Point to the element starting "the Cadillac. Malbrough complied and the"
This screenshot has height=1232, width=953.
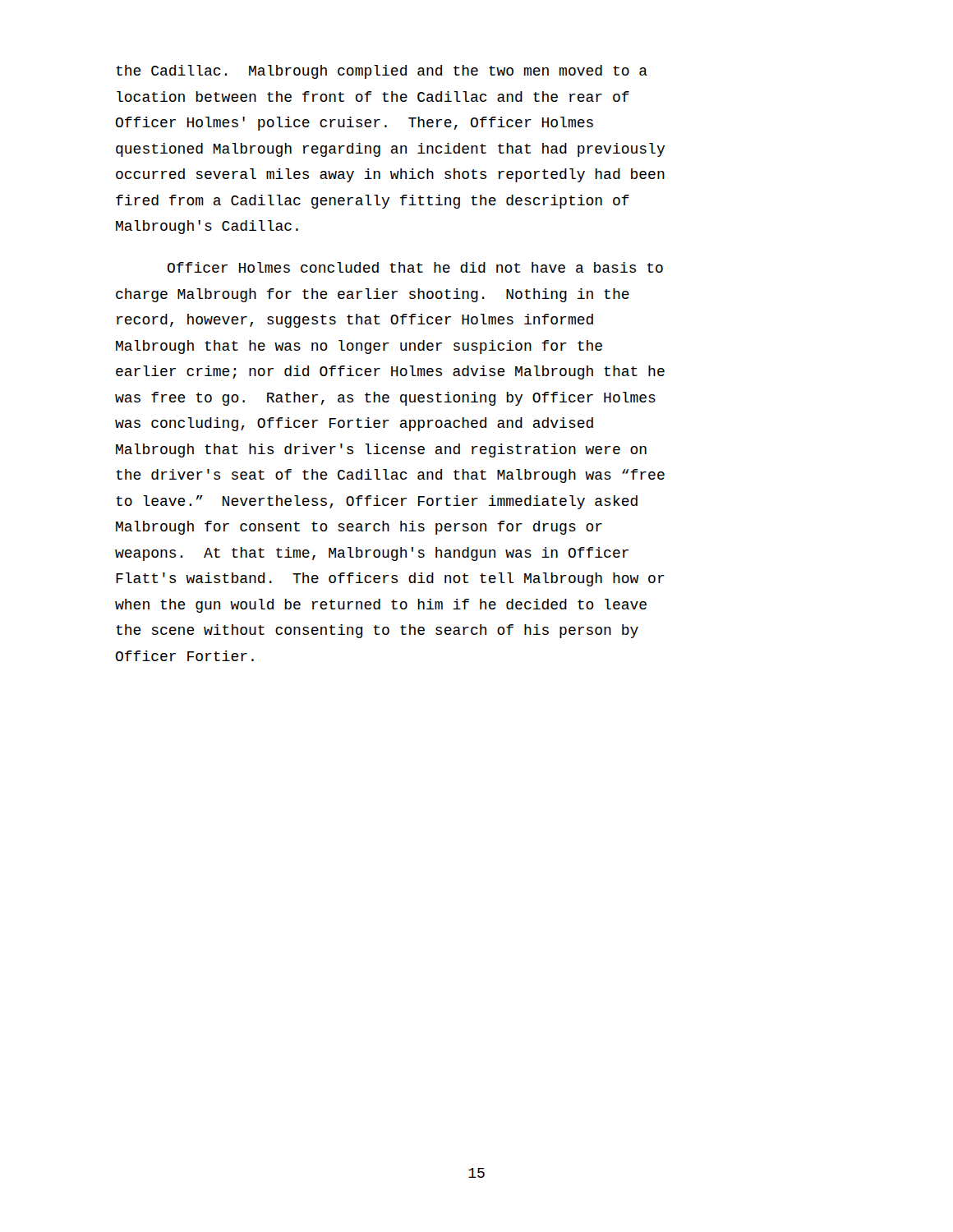click(x=390, y=149)
